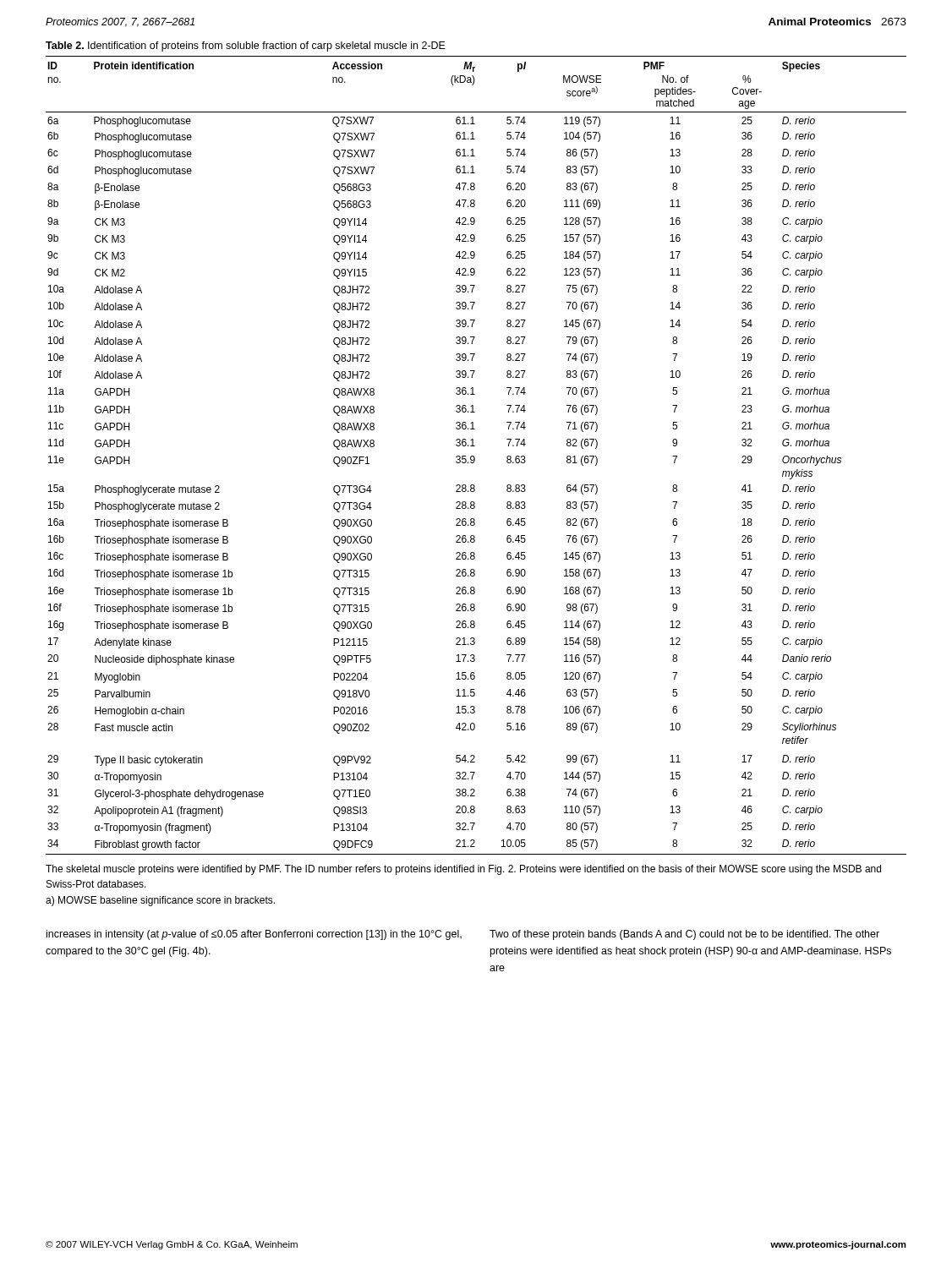Image resolution: width=952 pixels, height=1268 pixels.
Task: Find a table
Action: point(476,455)
